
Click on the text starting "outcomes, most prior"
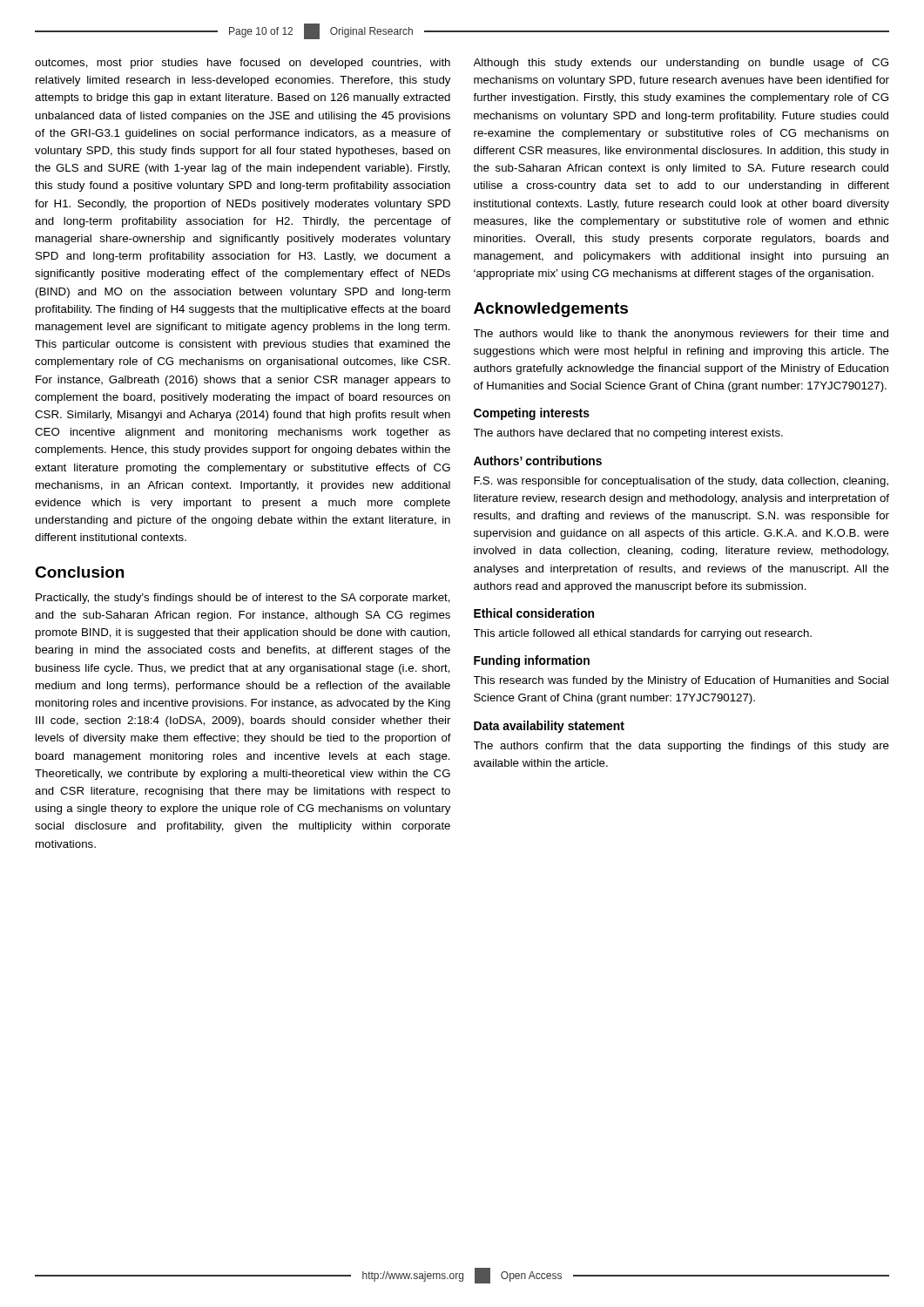tap(243, 300)
